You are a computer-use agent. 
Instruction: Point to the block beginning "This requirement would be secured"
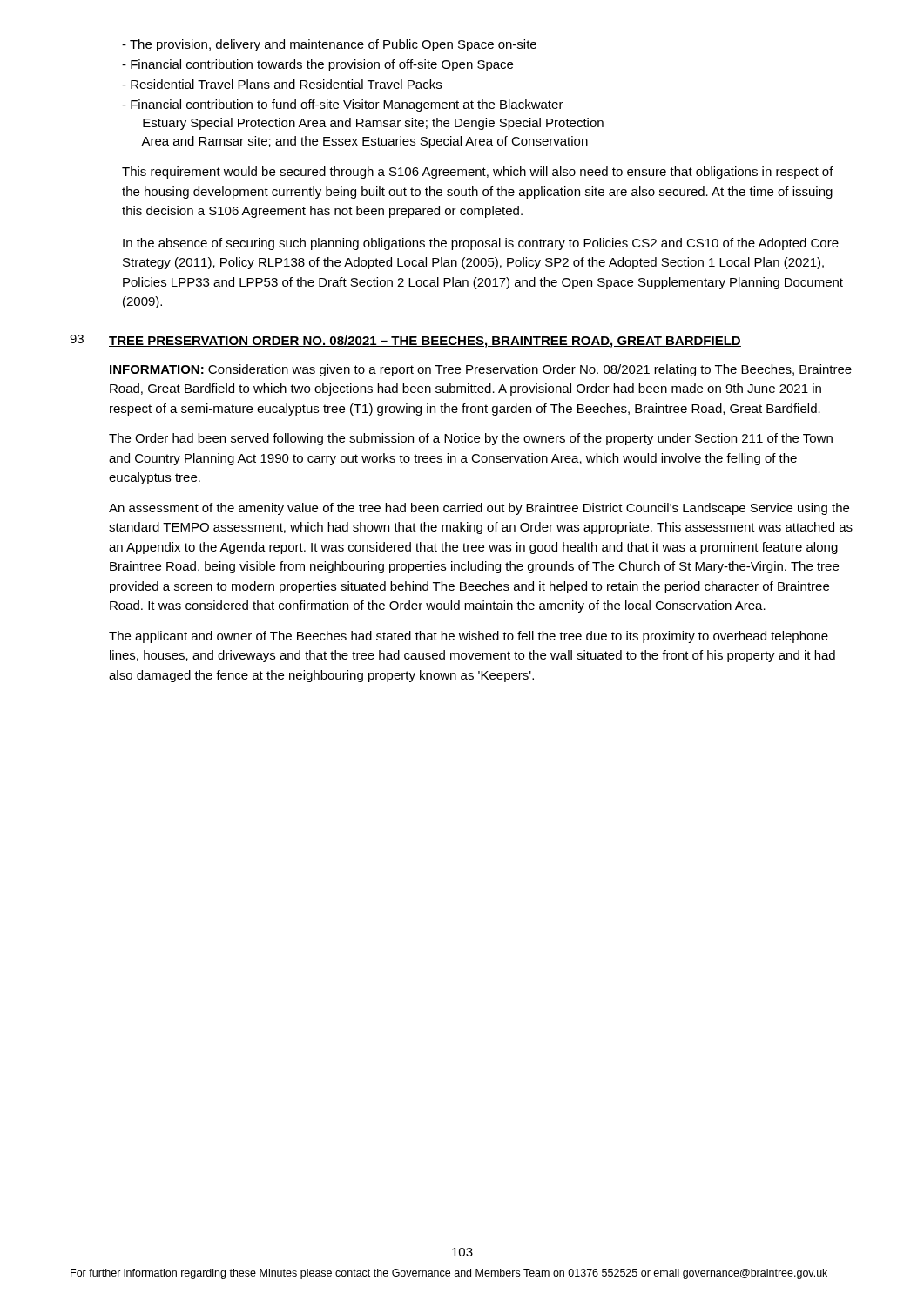477,191
